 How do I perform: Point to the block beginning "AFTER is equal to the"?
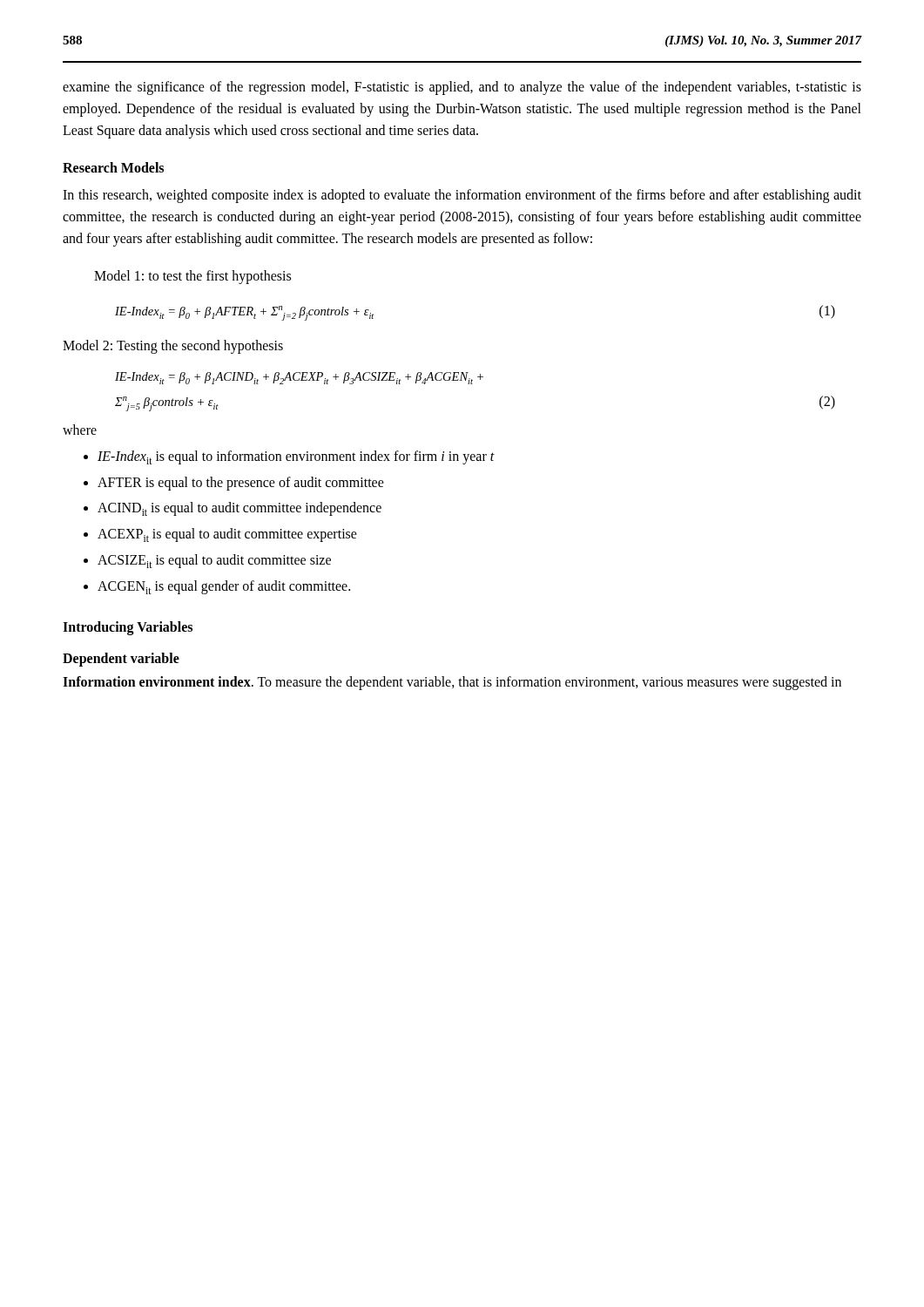coord(241,483)
